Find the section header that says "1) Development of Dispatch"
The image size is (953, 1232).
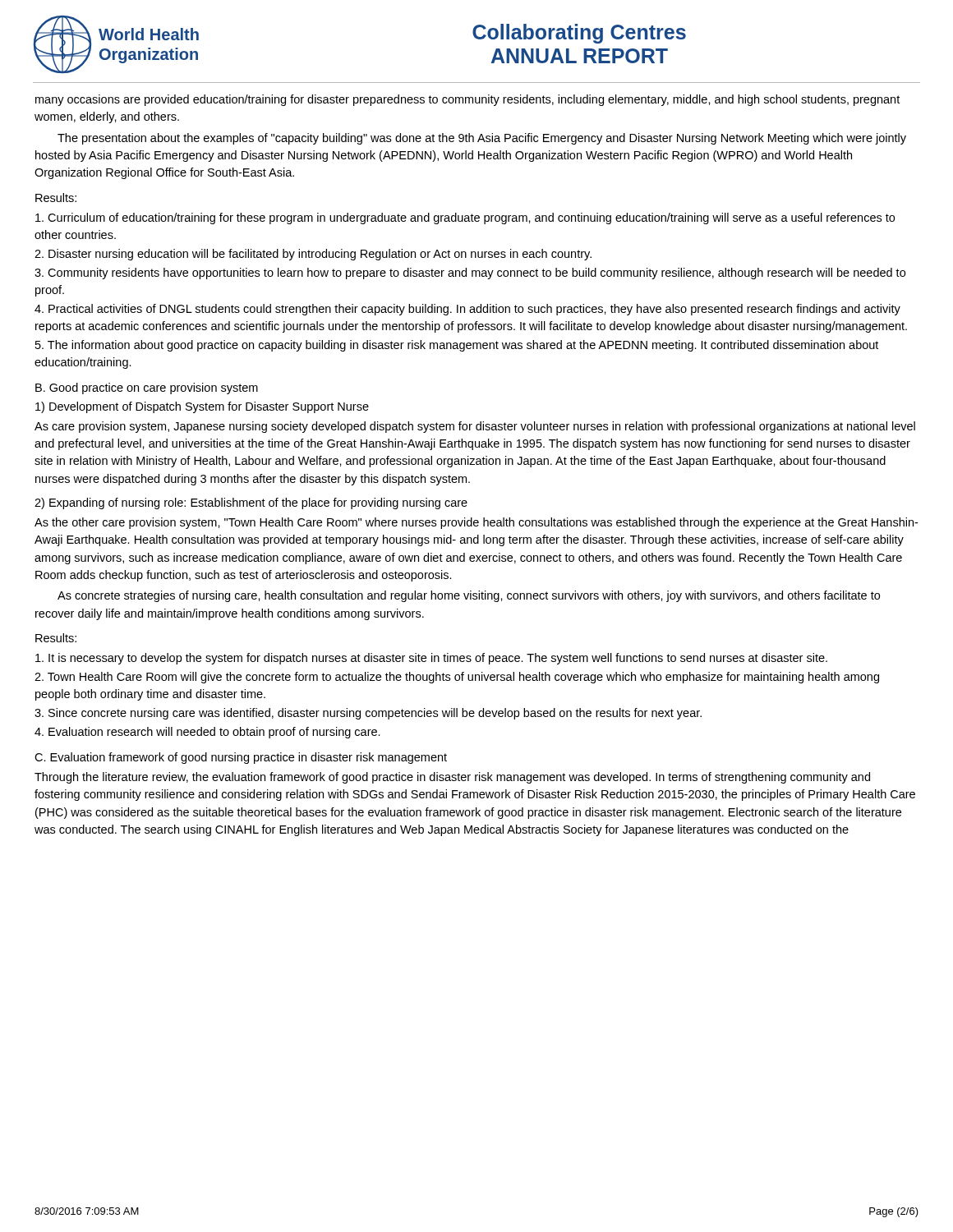202,406
